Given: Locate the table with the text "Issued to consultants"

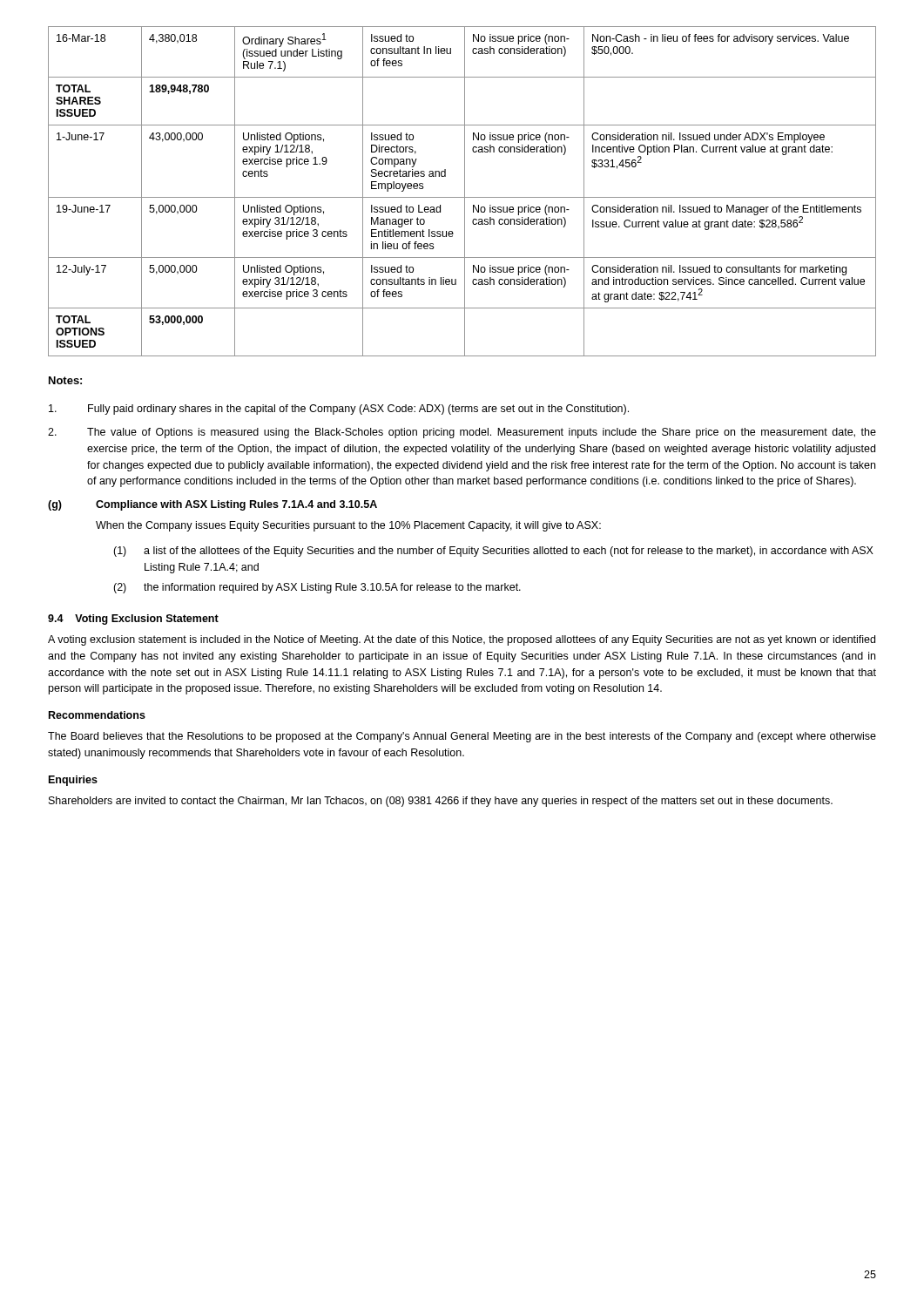Looking at the screenshot, I should pos(462,191).
